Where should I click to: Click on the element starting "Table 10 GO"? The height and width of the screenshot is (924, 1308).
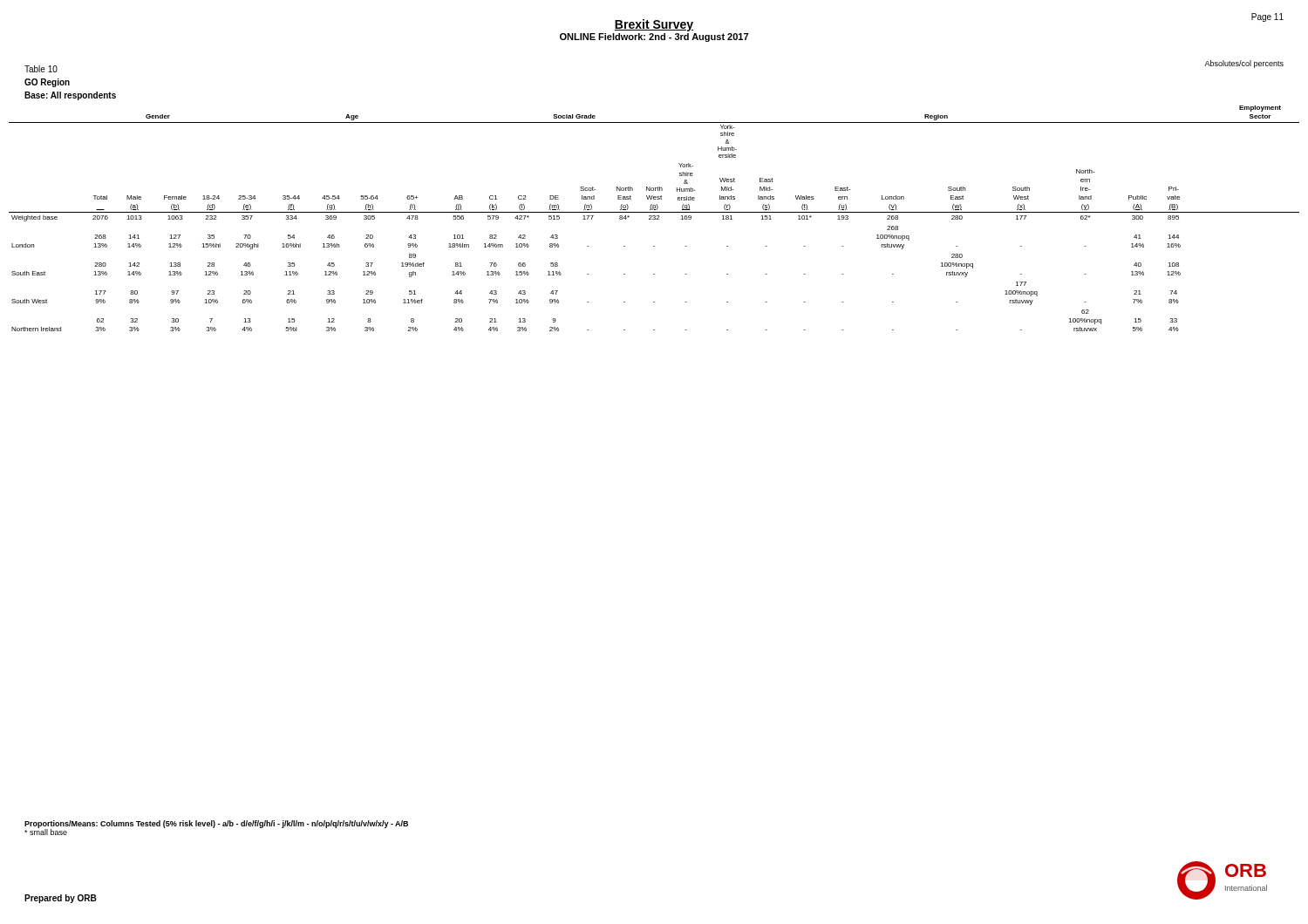[x=70, y=82]
